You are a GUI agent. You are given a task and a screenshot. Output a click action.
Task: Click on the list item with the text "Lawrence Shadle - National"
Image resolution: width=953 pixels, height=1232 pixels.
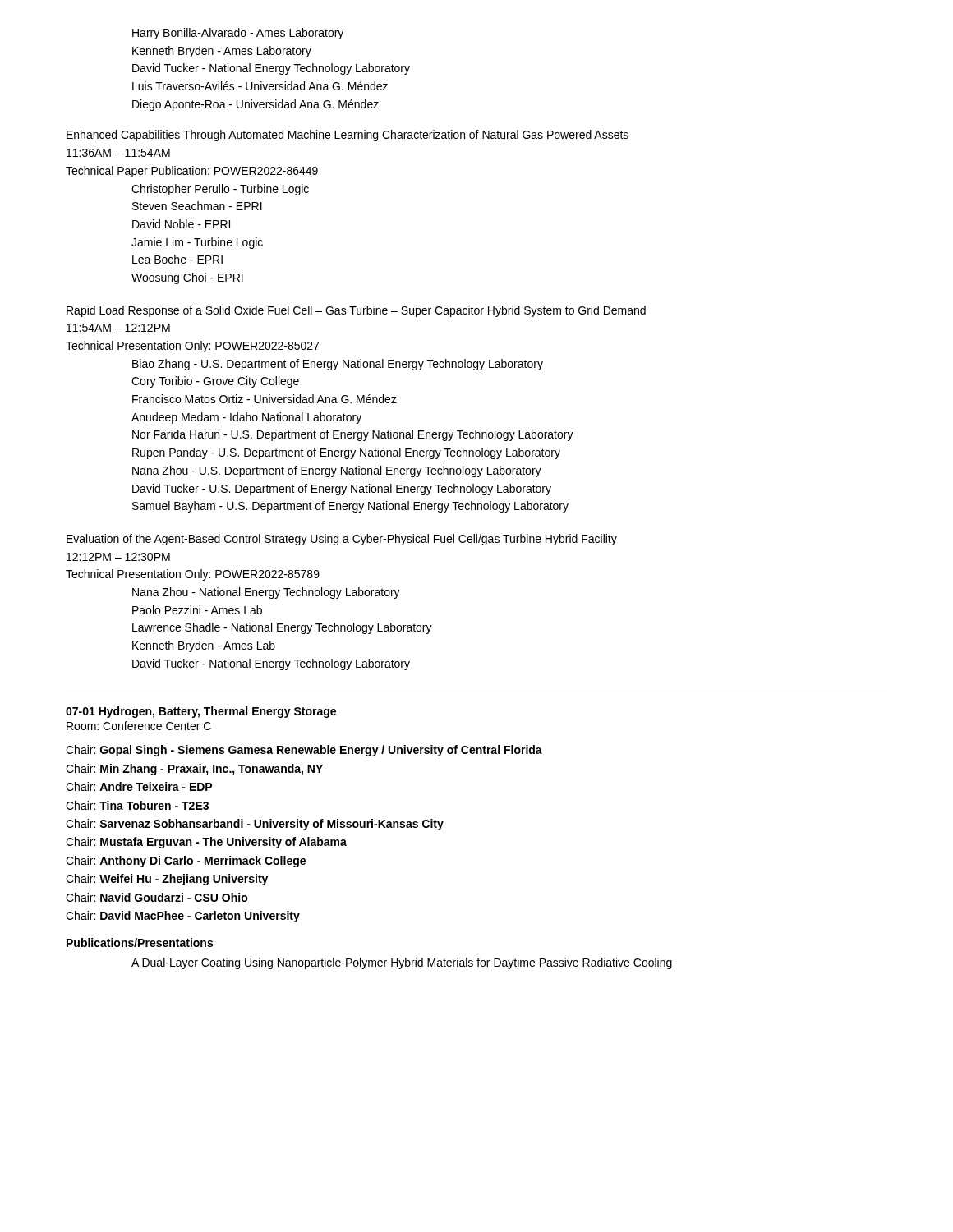282,628
